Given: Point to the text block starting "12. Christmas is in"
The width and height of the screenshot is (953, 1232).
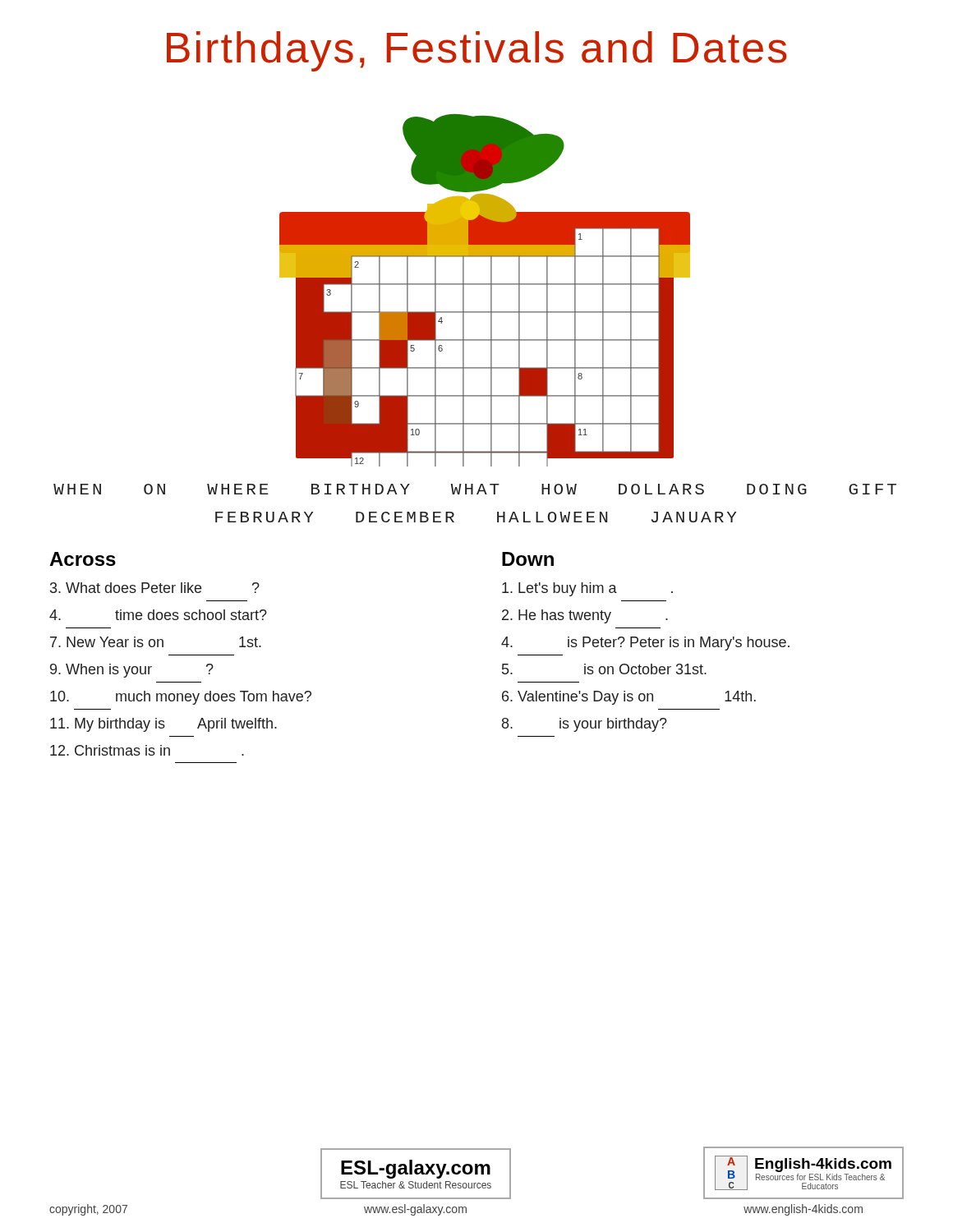Looking at the screenshot, I should 147,752.
